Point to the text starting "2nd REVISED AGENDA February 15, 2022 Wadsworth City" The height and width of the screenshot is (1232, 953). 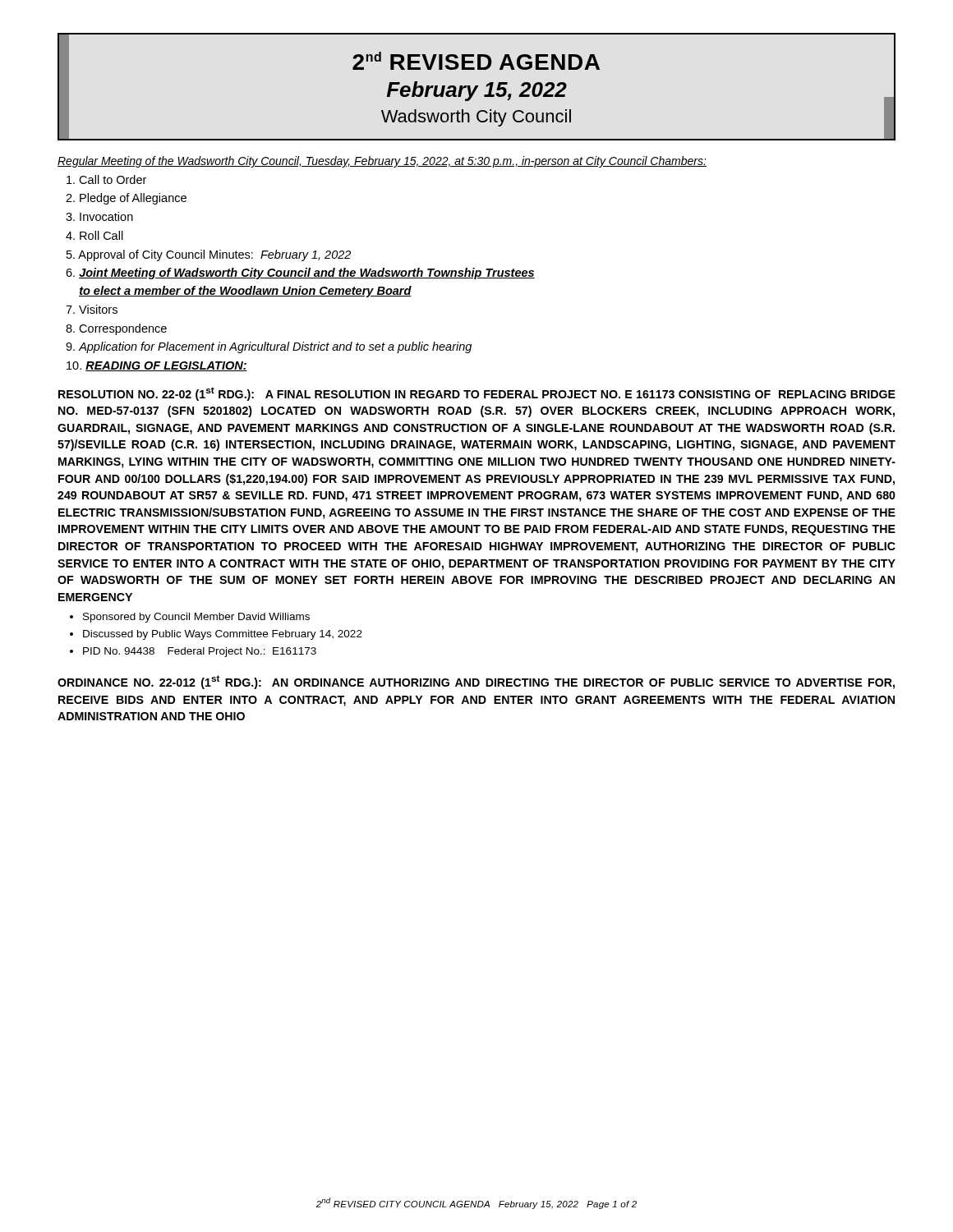click(x=476, y=87)
